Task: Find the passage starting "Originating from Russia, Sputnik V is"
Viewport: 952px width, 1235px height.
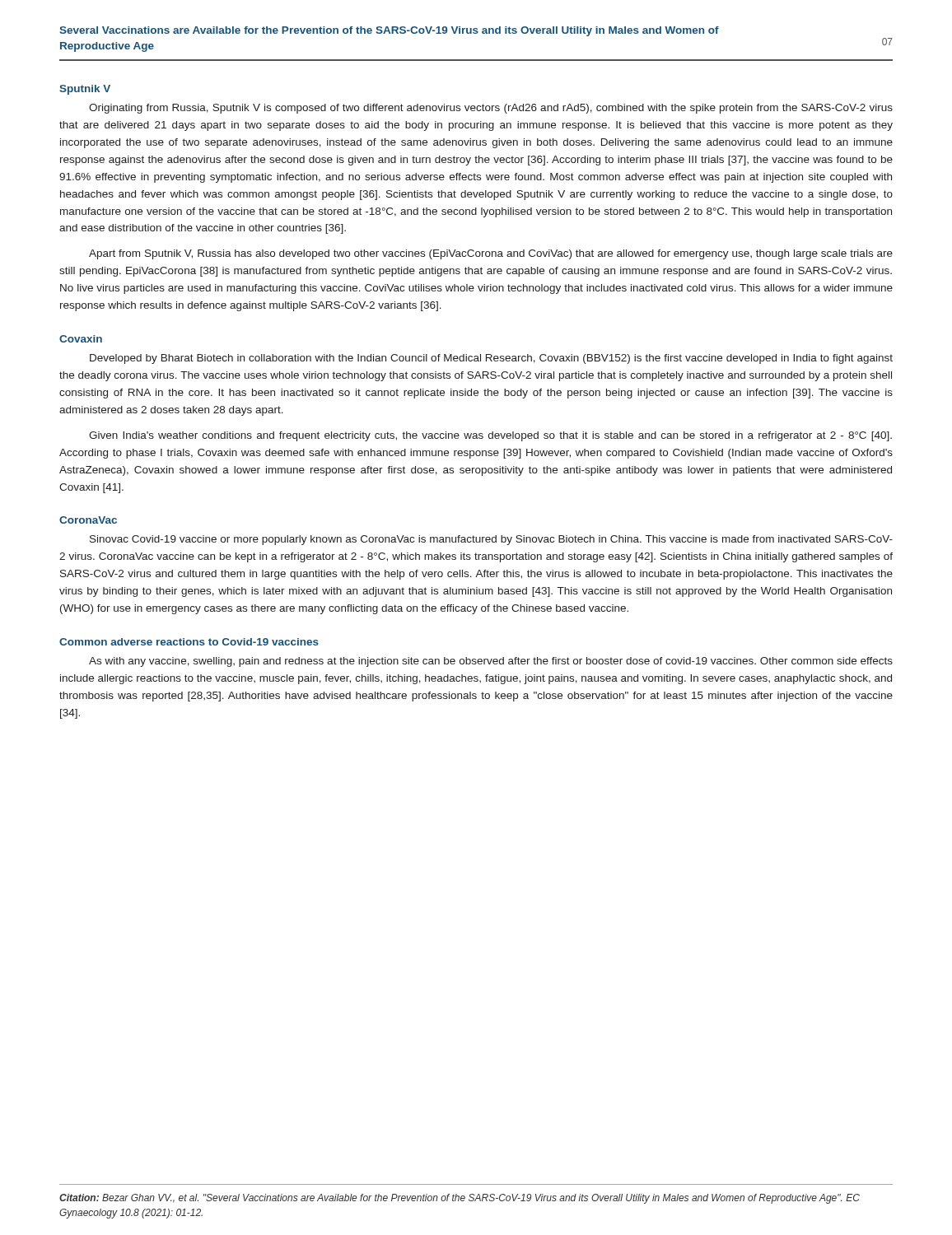Action: 476,168
